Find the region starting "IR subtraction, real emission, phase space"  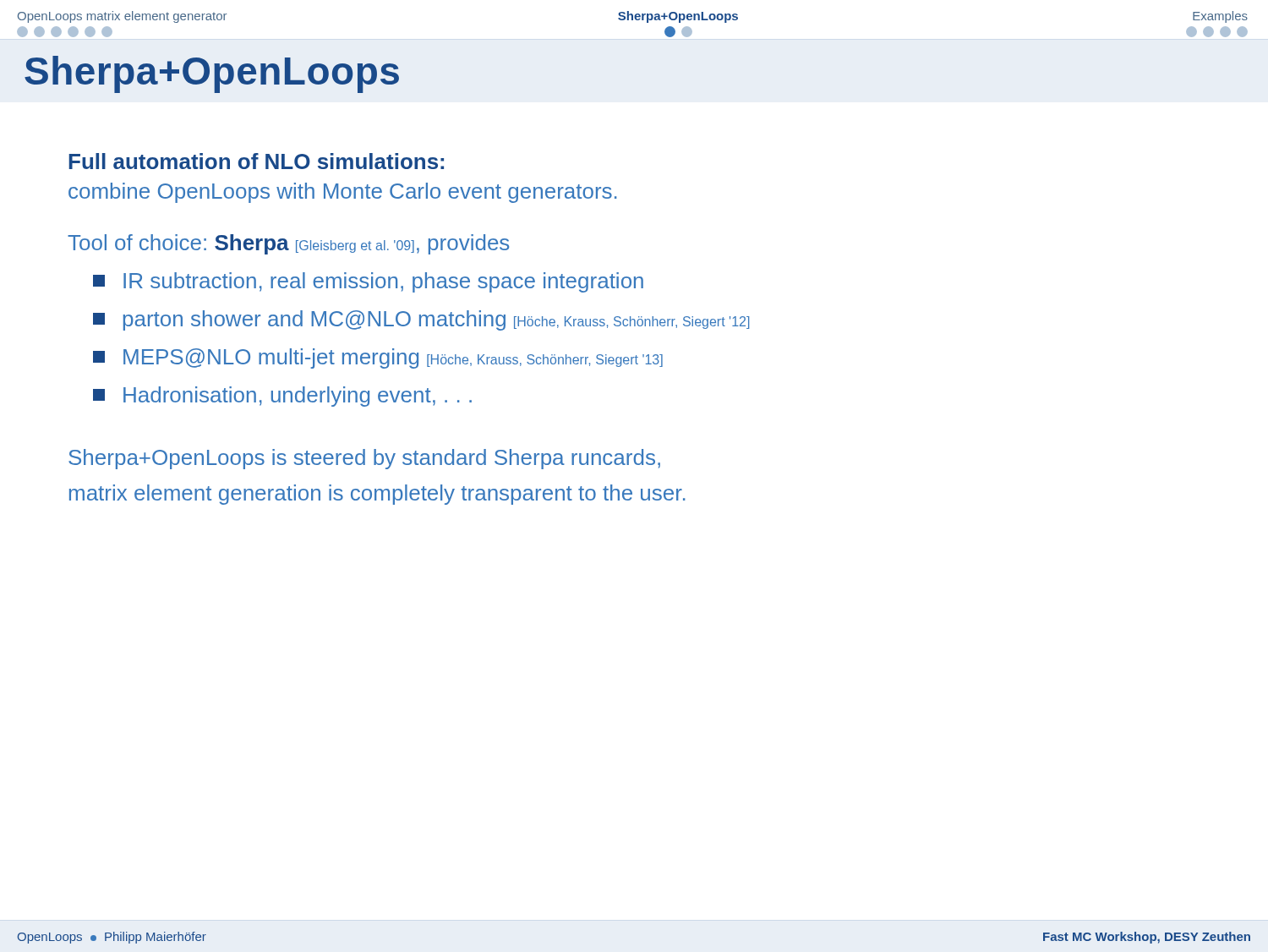[369, 281]
